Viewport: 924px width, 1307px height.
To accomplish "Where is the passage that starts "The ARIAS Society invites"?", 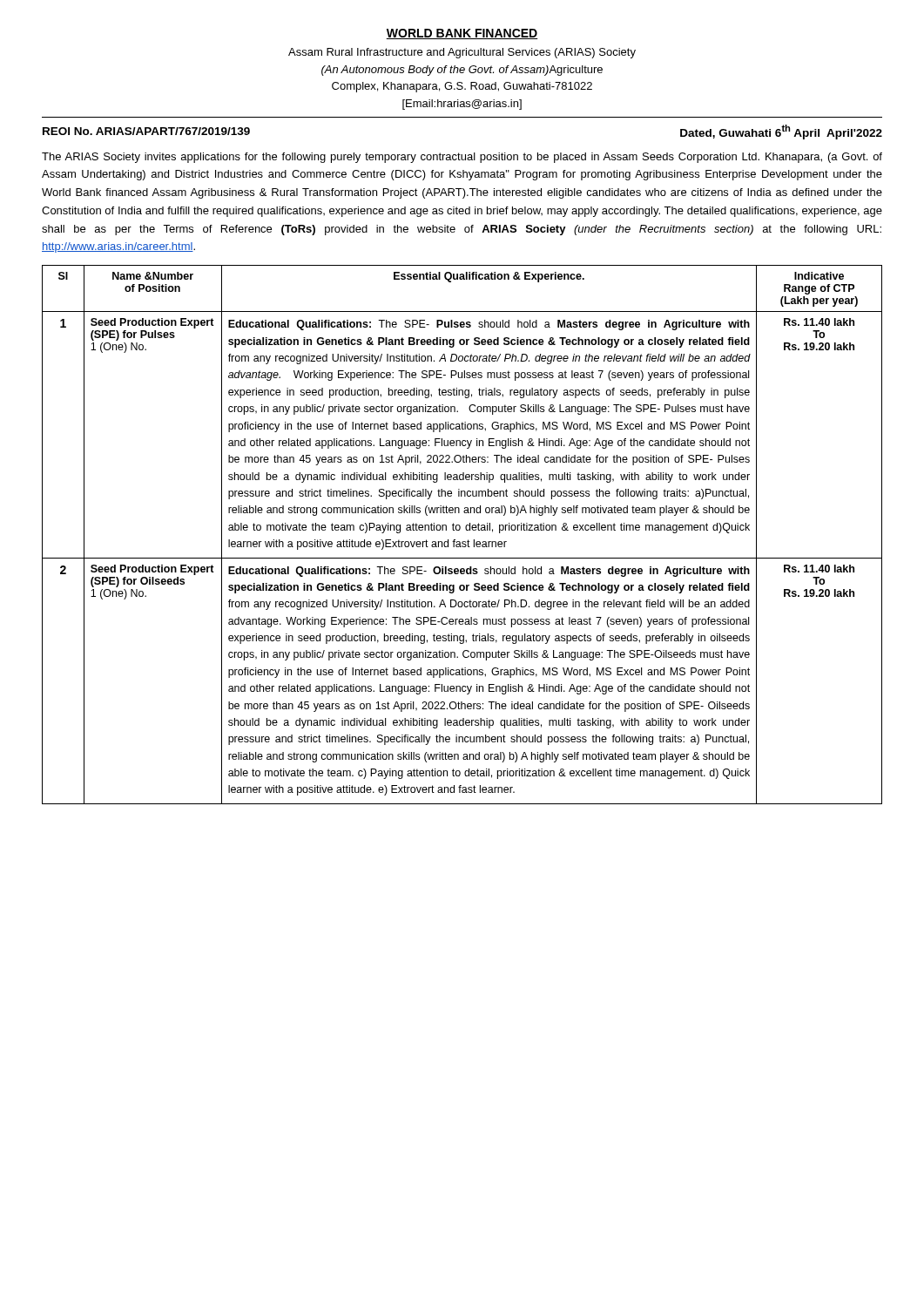I will tap(462, 201).
